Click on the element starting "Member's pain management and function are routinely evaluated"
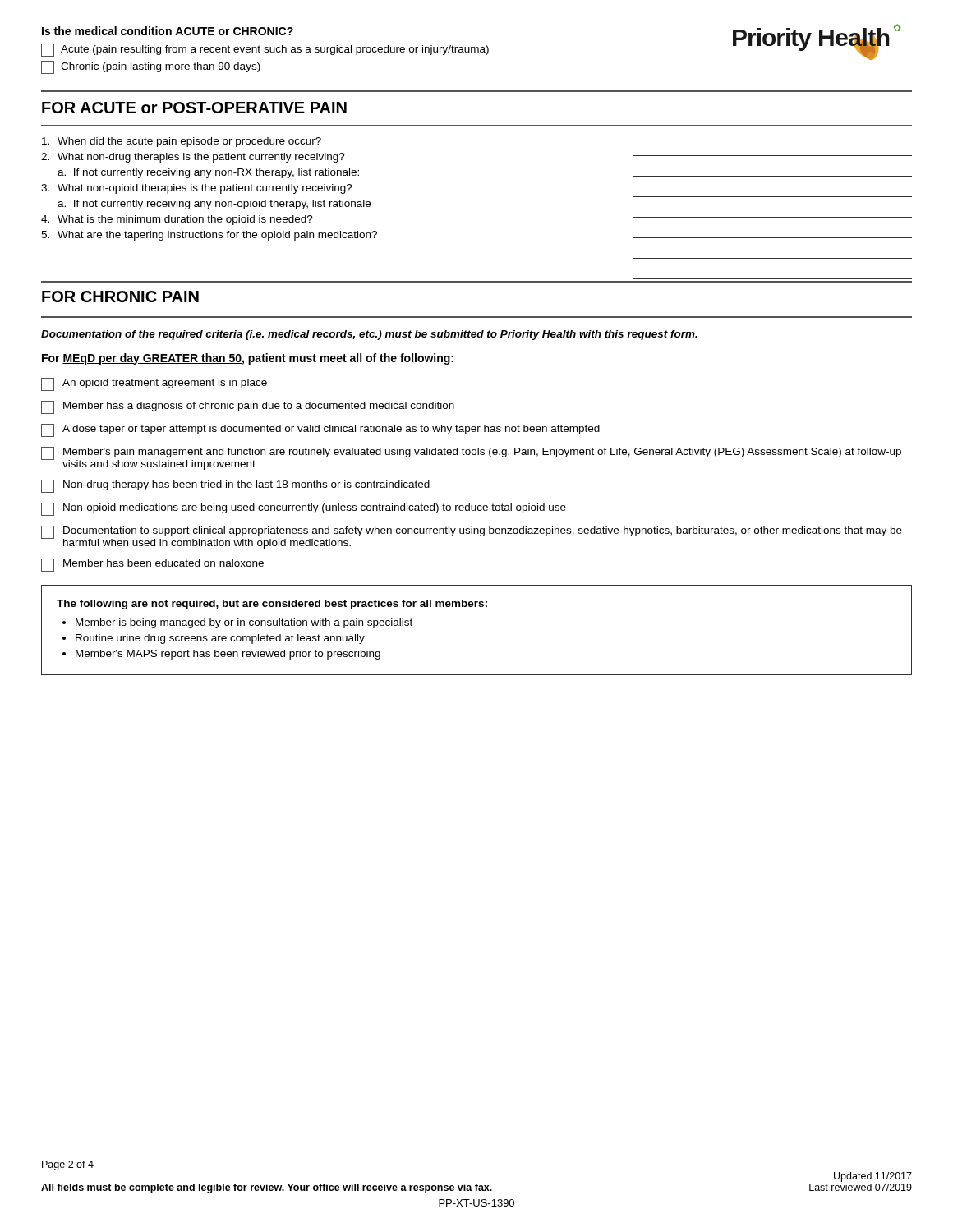The width and height of the screenshot is (953, 1232). [x=476, y=457]
